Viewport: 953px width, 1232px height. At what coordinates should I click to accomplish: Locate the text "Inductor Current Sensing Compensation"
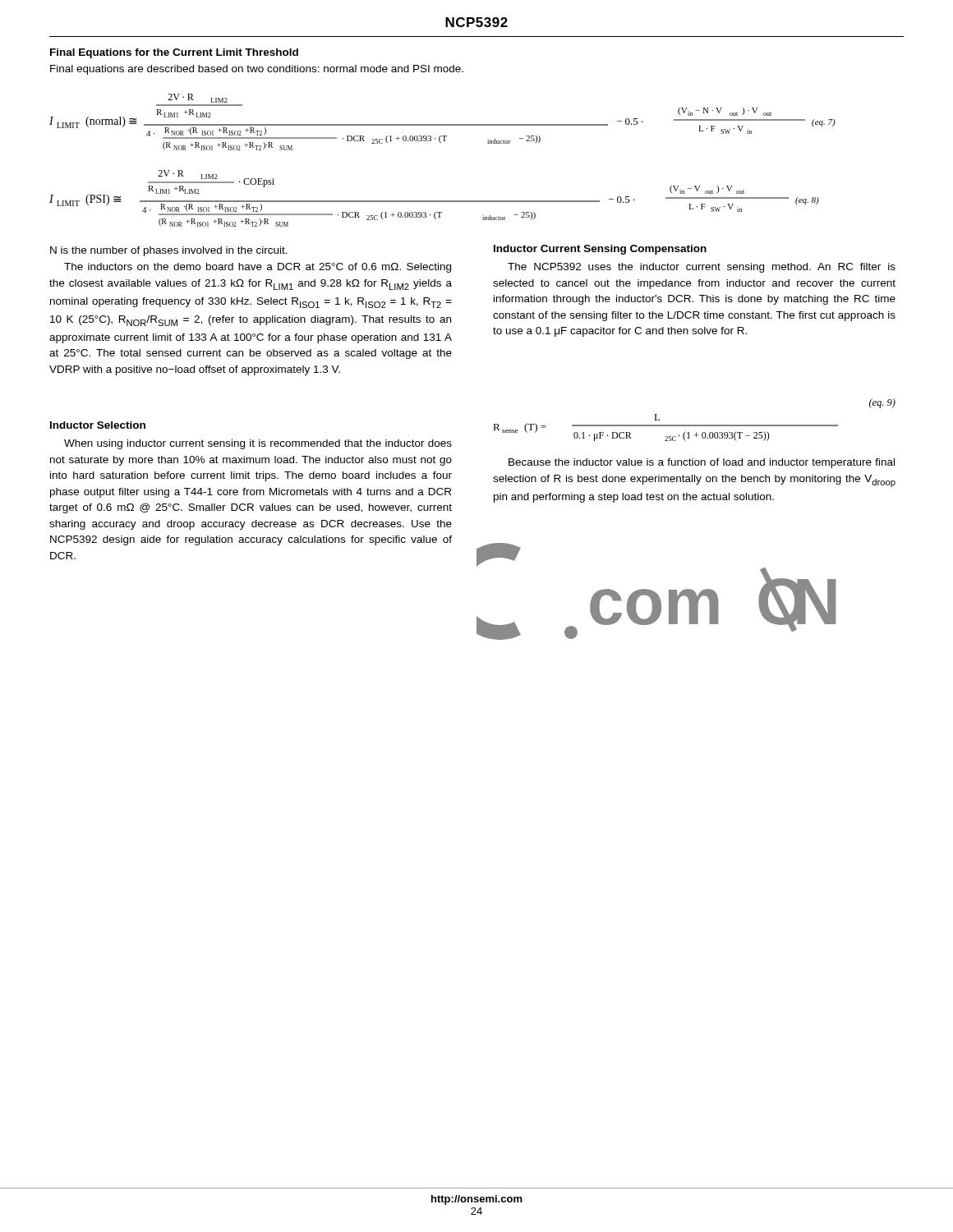(x=600, y=248)
